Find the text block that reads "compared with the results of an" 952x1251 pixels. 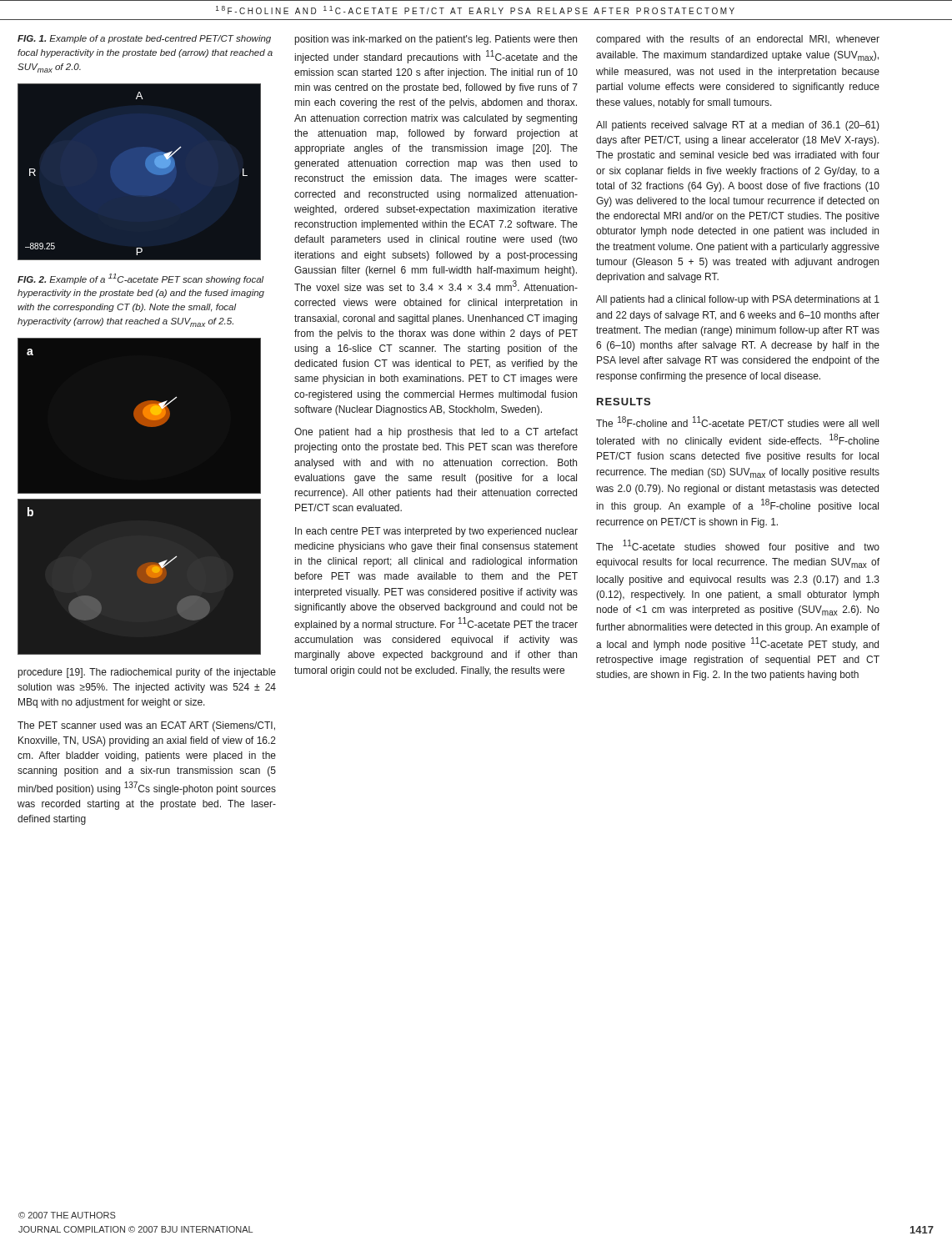738,71
